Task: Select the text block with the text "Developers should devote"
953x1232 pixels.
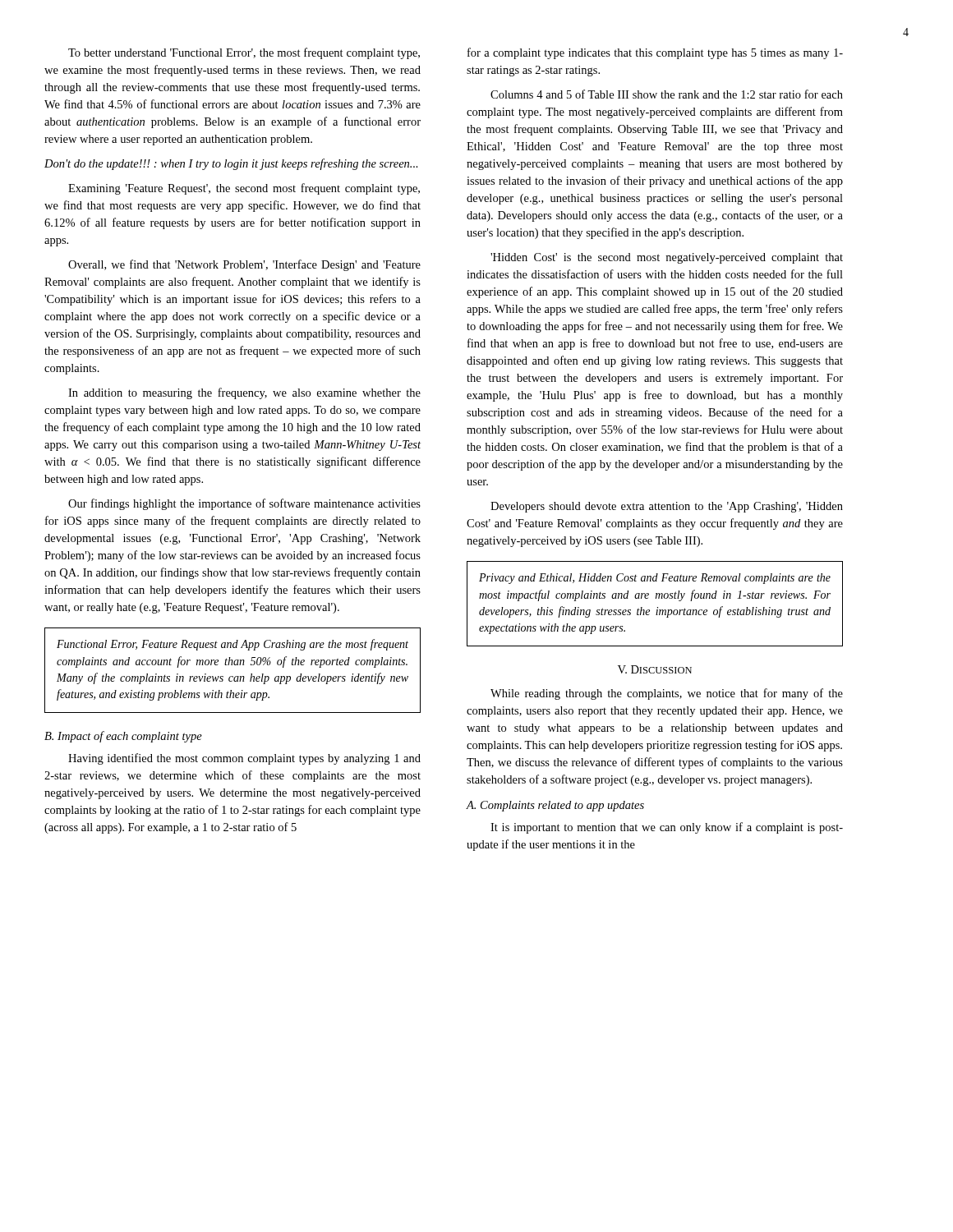Action: [655, 524]
